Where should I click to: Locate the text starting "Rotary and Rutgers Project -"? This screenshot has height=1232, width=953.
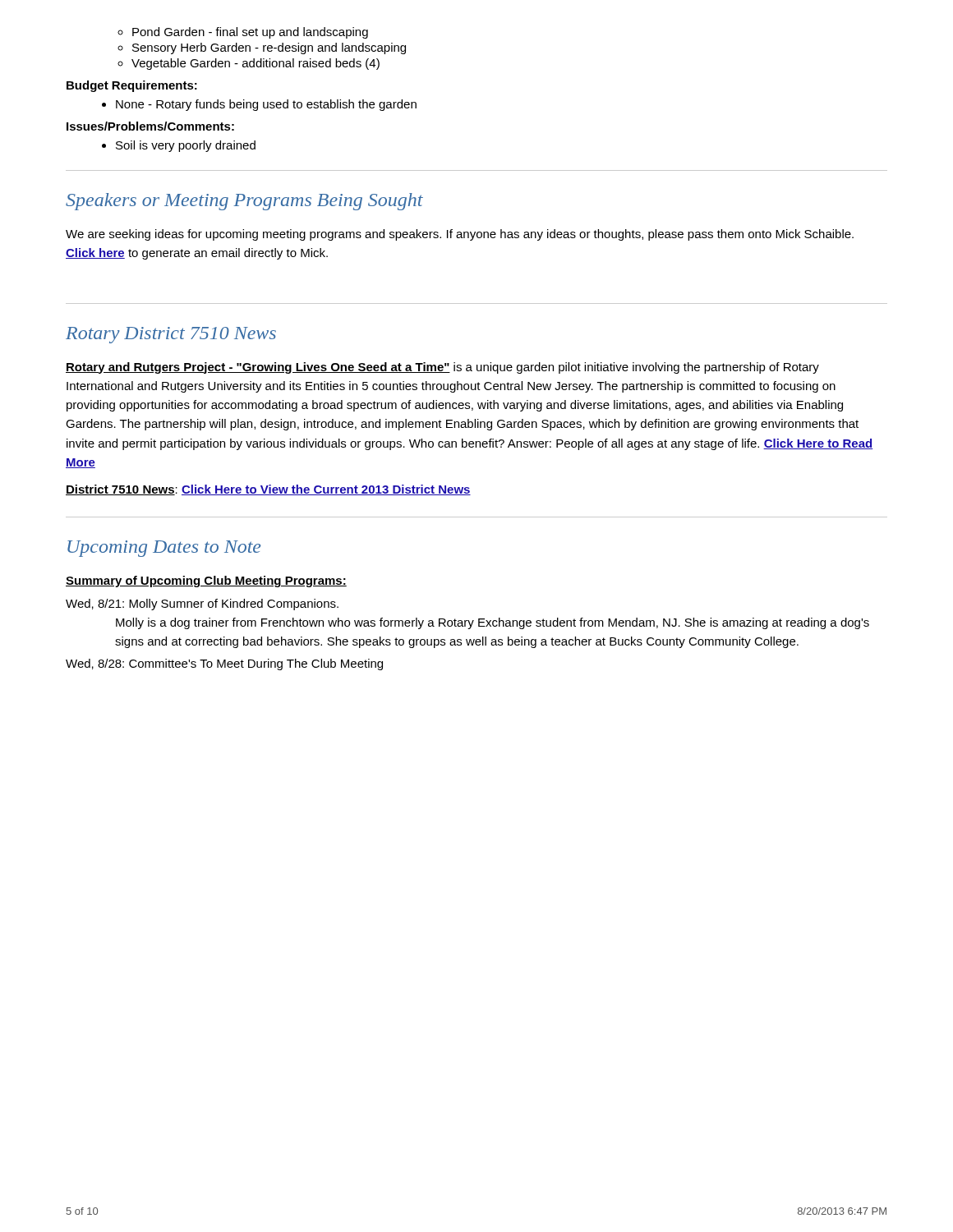coord(469,414)
